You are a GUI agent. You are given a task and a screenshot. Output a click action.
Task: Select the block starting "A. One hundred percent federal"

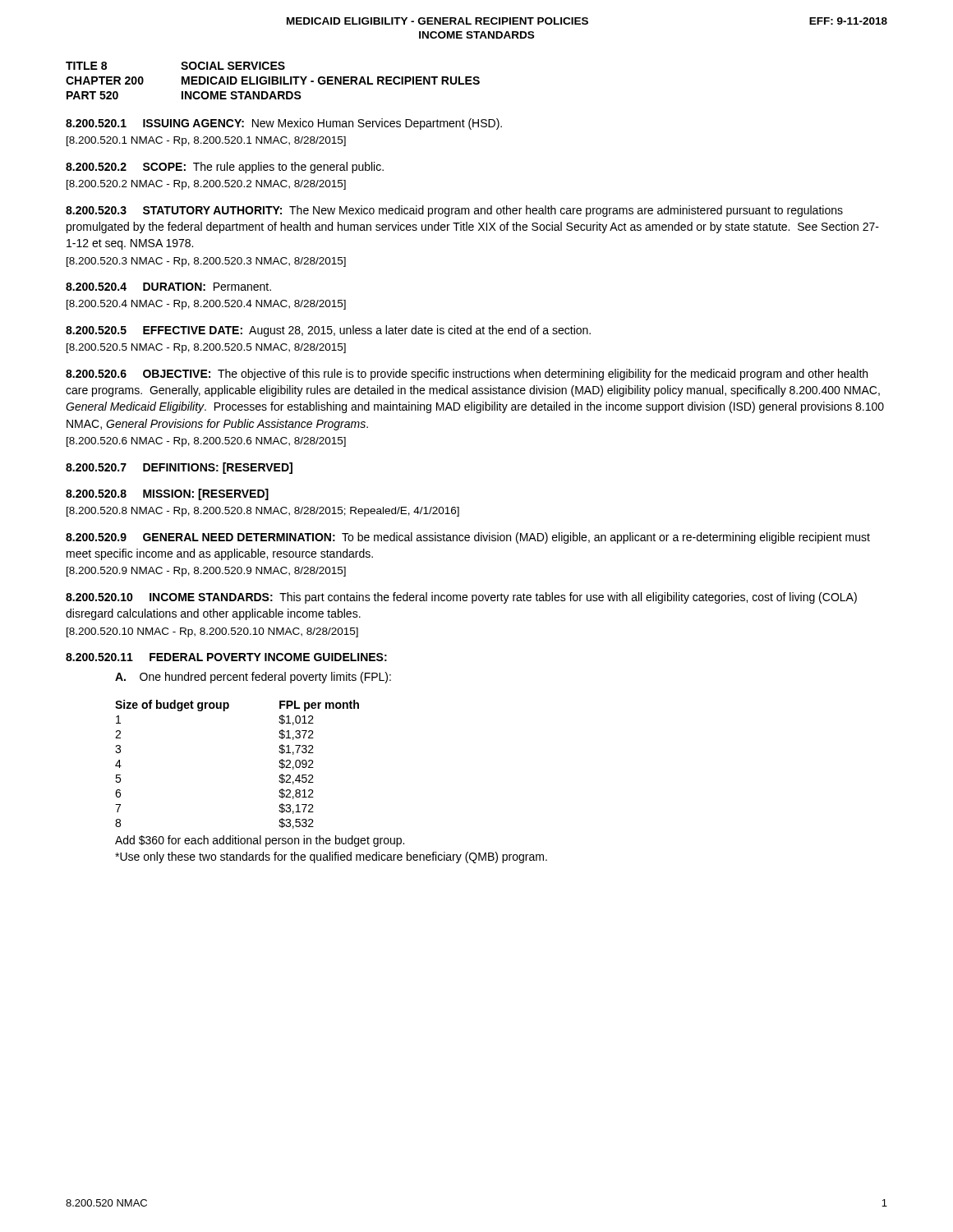click(253, 677)
